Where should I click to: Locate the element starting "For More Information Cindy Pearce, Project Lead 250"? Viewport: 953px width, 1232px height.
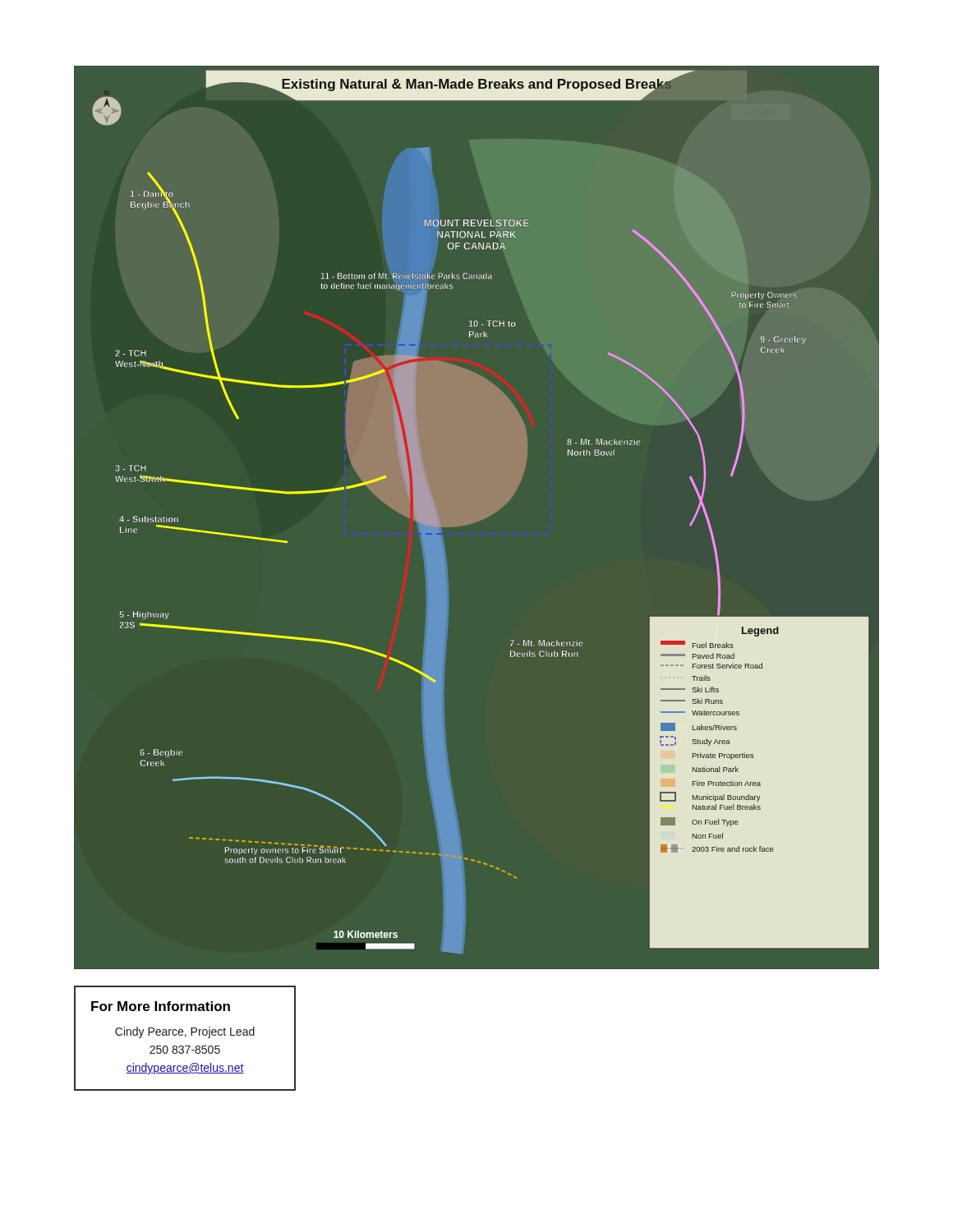pos(185,1037)
